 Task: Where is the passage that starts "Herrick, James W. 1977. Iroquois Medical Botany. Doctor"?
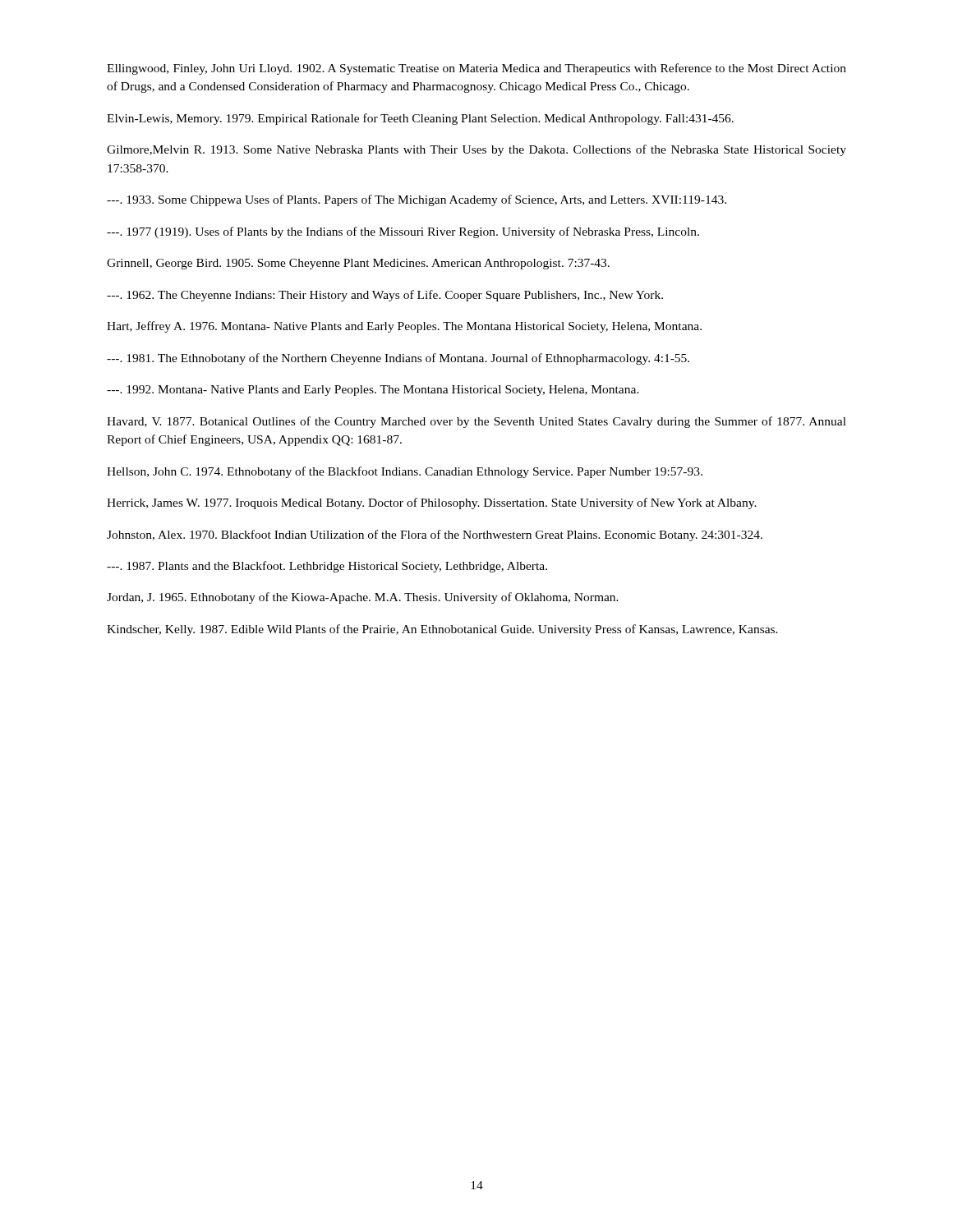pyautogui.click(x=432, y=502)
